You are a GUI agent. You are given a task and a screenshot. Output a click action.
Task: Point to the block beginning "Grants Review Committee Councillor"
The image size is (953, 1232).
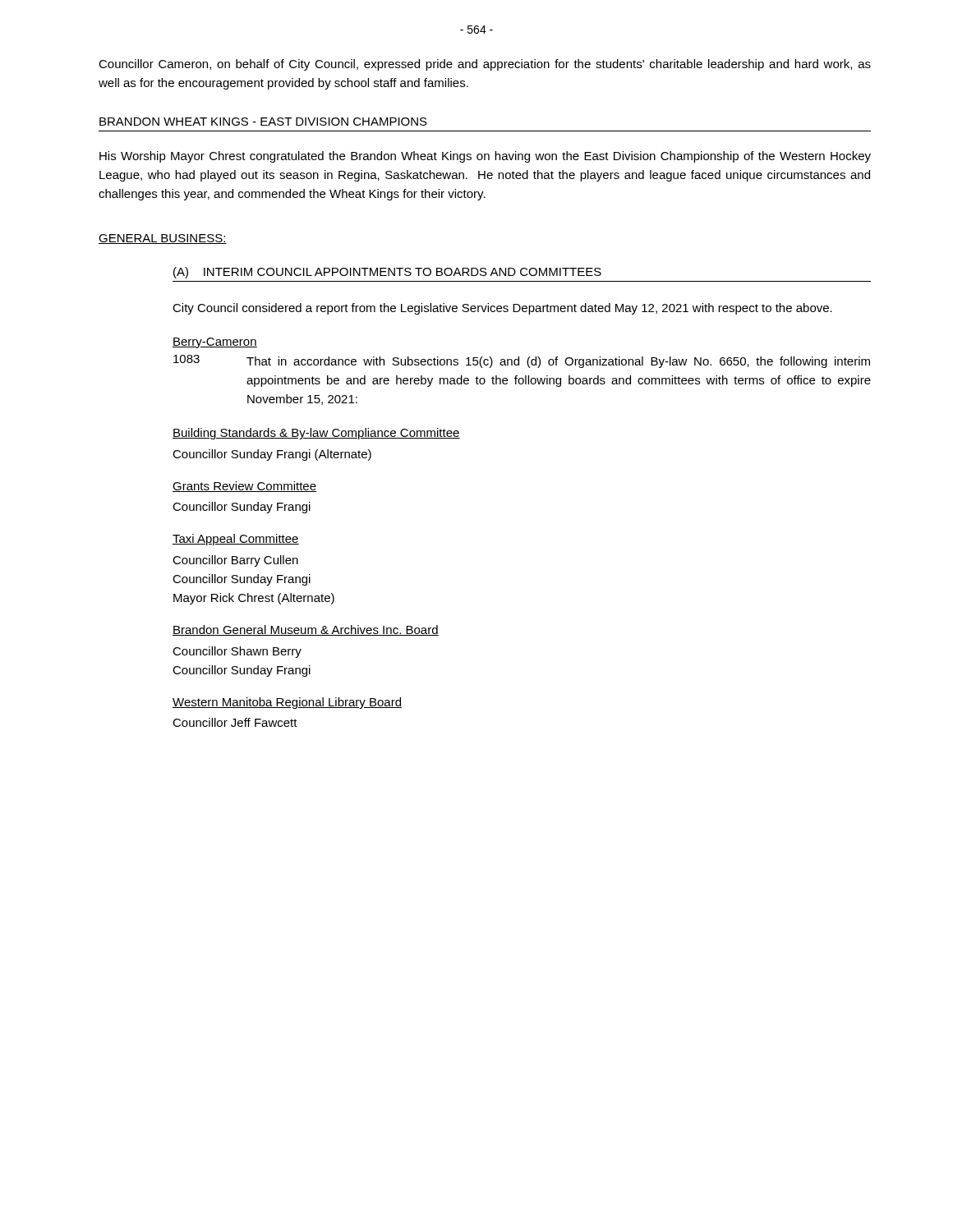pos(244,487)
